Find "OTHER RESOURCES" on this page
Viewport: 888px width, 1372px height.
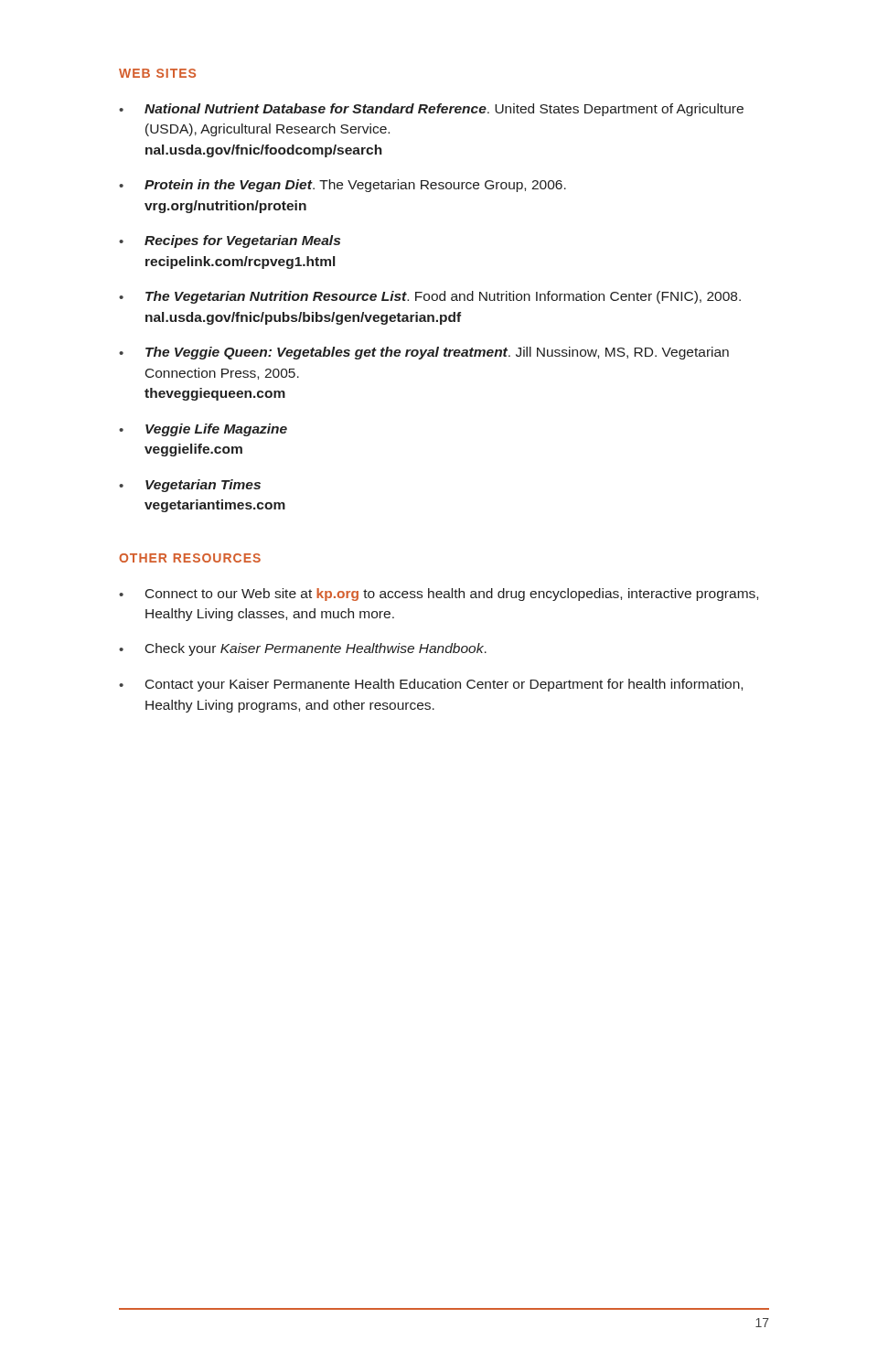tap(190, 558)
